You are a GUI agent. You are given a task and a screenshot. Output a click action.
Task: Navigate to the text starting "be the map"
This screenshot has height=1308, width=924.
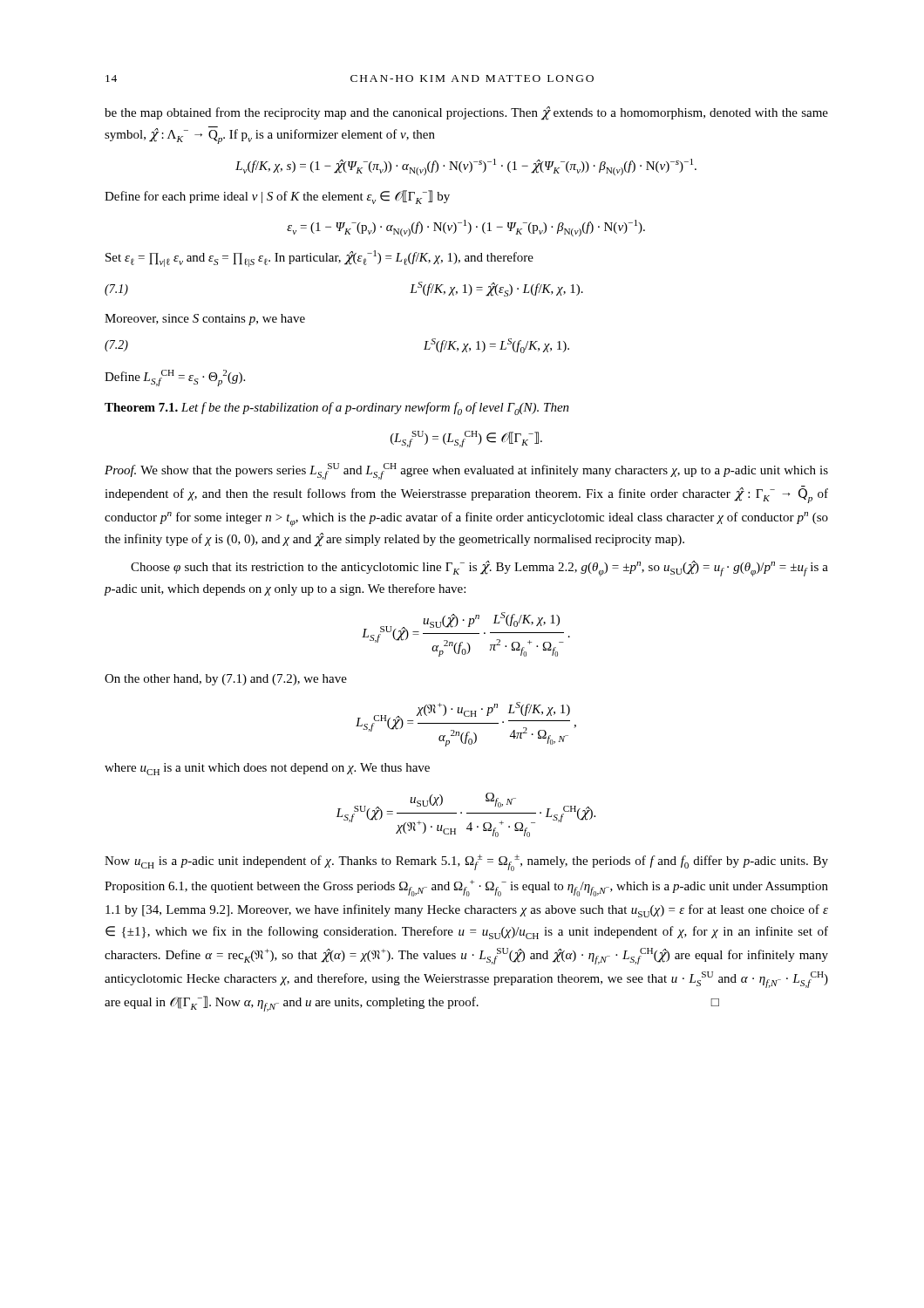click(x=466, y=125)
